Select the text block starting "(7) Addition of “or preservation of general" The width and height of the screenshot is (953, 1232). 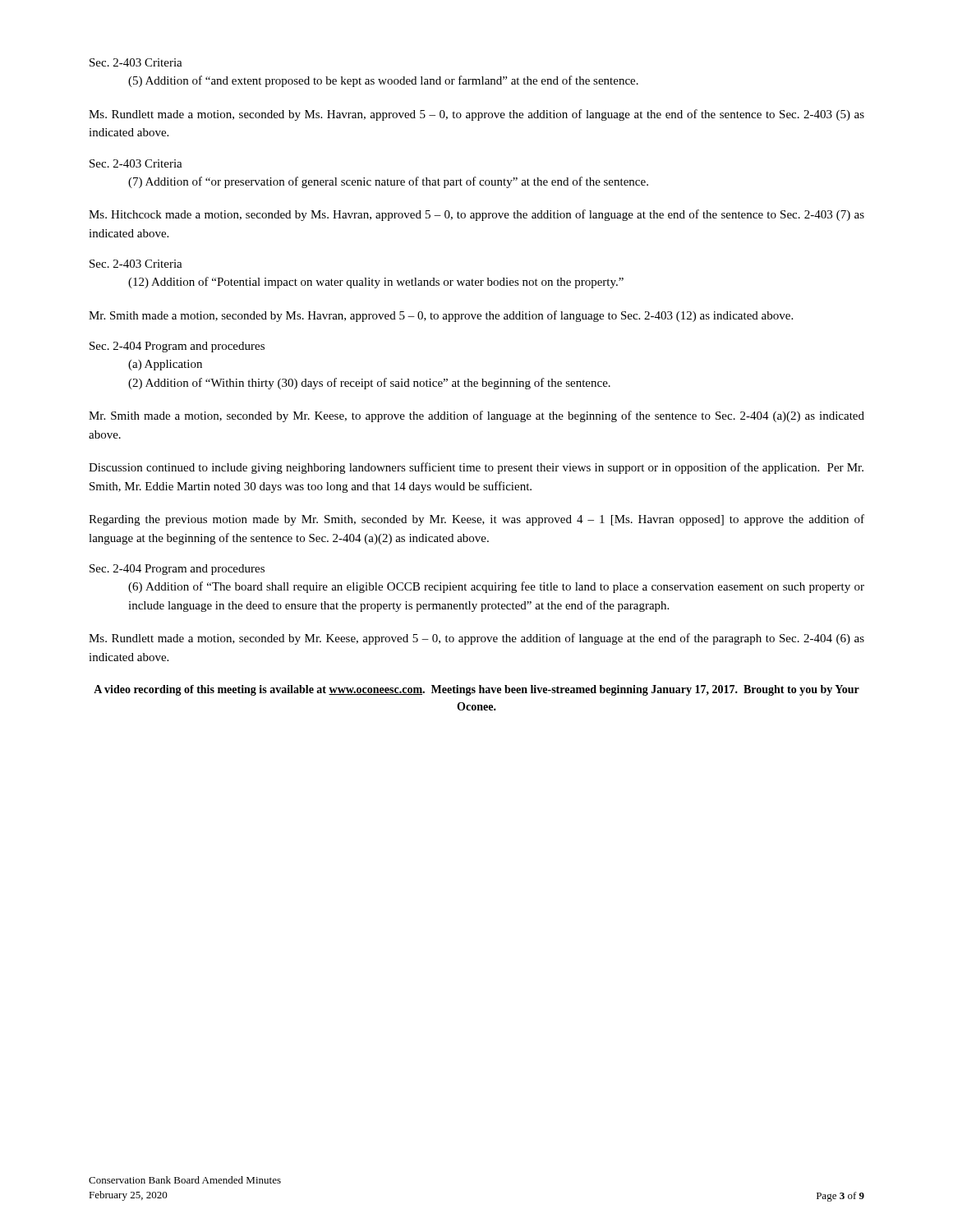pyautogui.click(x=389, y=181)
